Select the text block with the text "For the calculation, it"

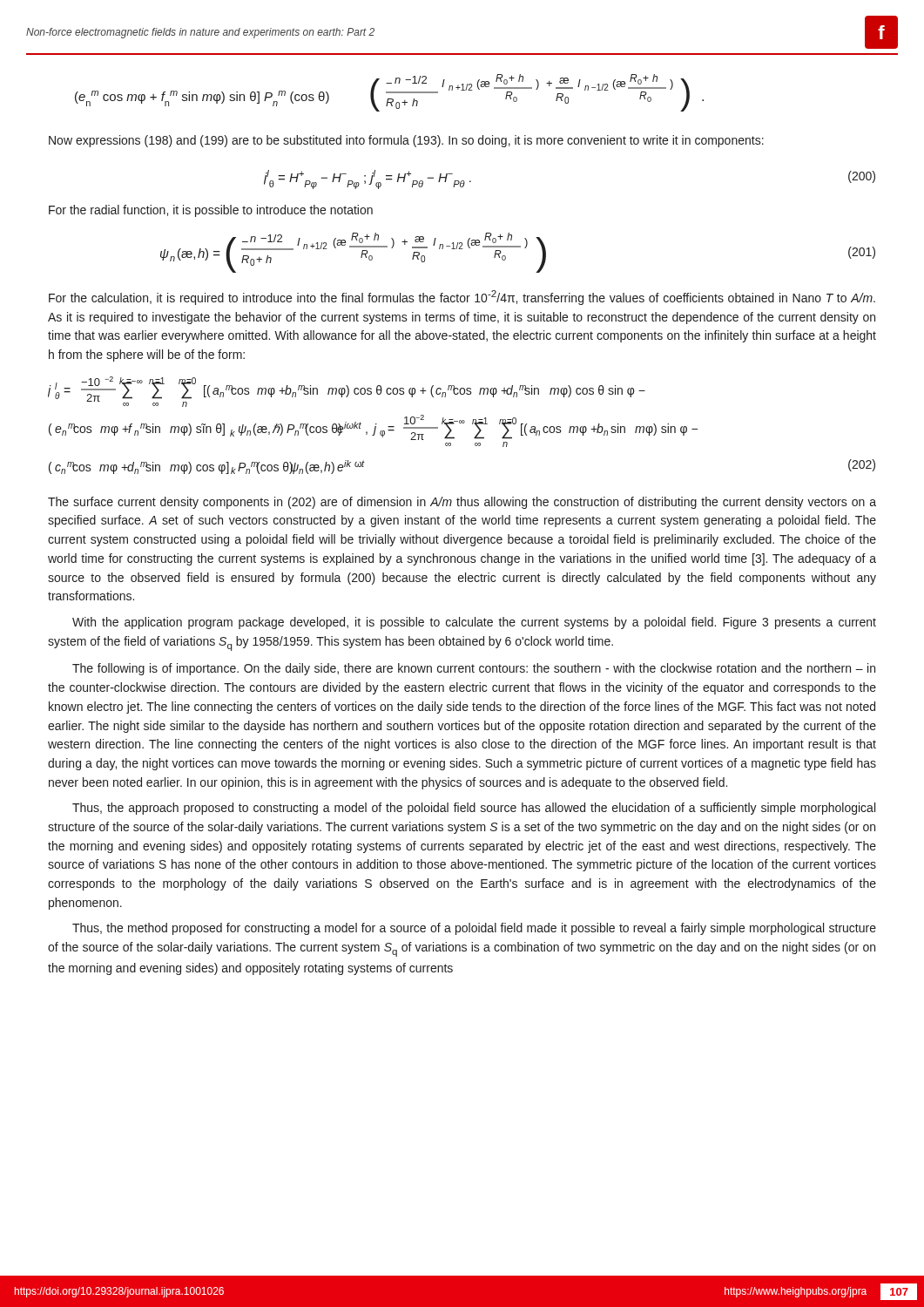coord(462,325)
